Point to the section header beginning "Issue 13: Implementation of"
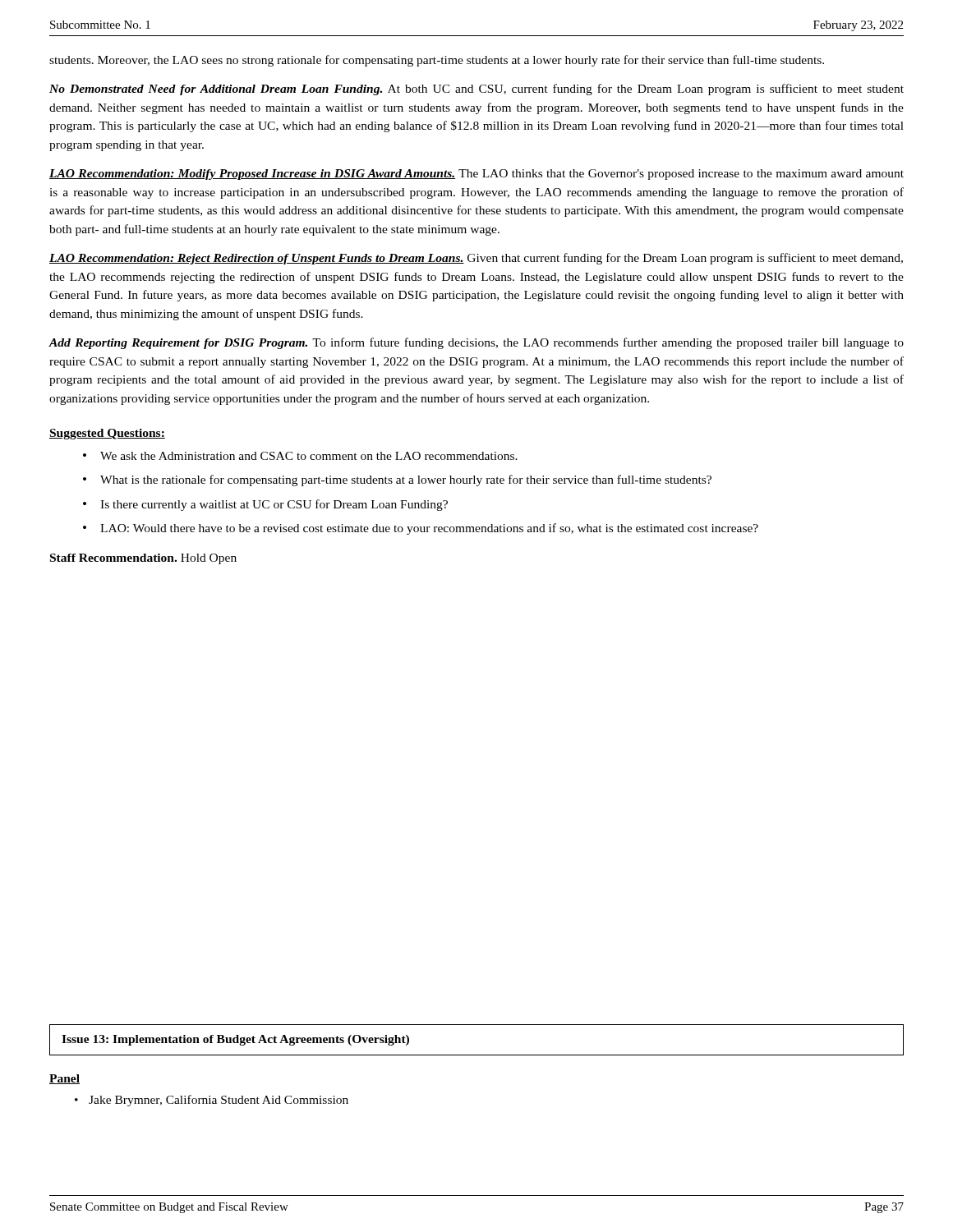Screen dimensions: 1232x953 (x=236, y=1039)
